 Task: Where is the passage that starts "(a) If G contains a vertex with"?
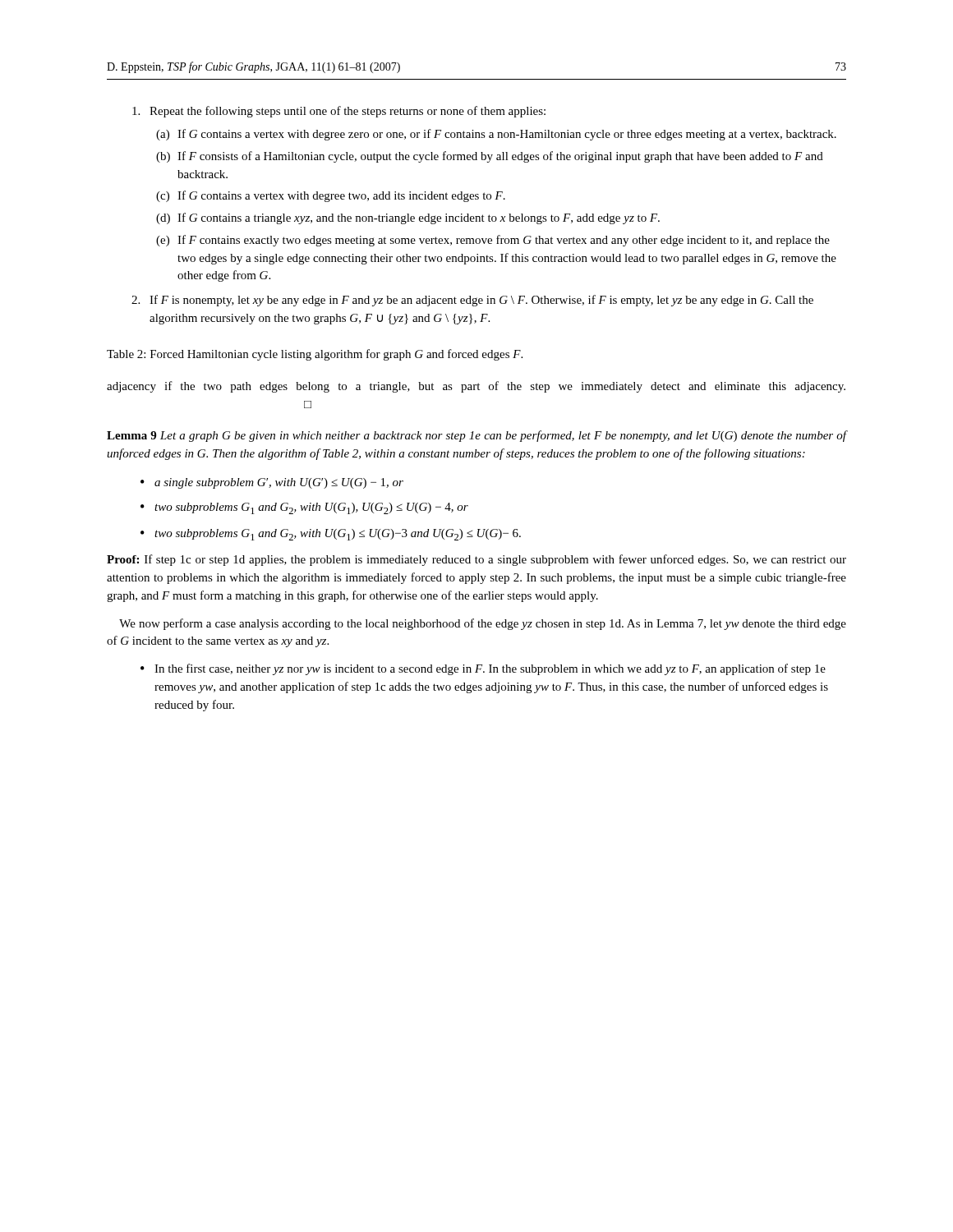501,135
